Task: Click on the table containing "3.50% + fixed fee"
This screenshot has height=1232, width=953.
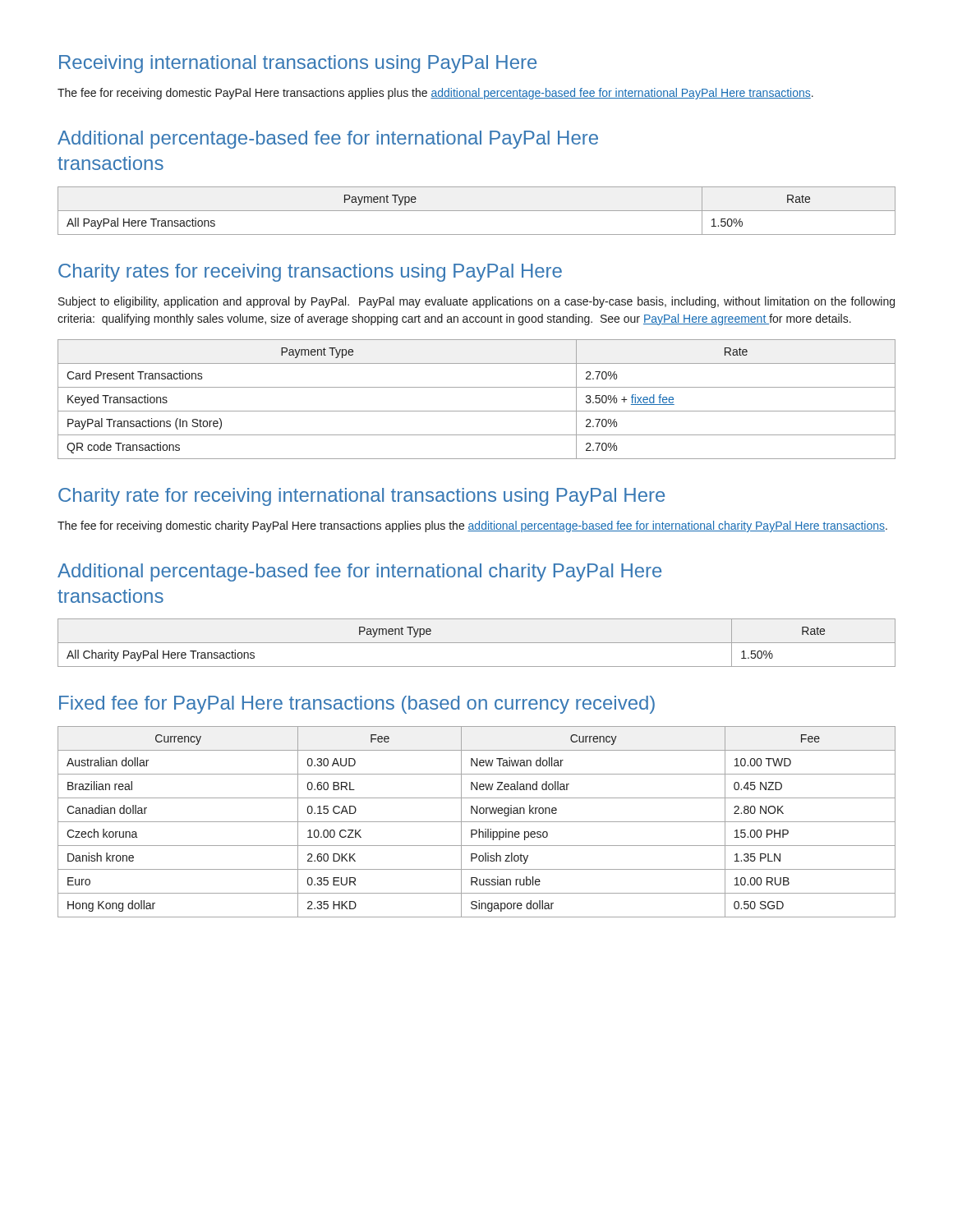Action: (x=476, y=399)
